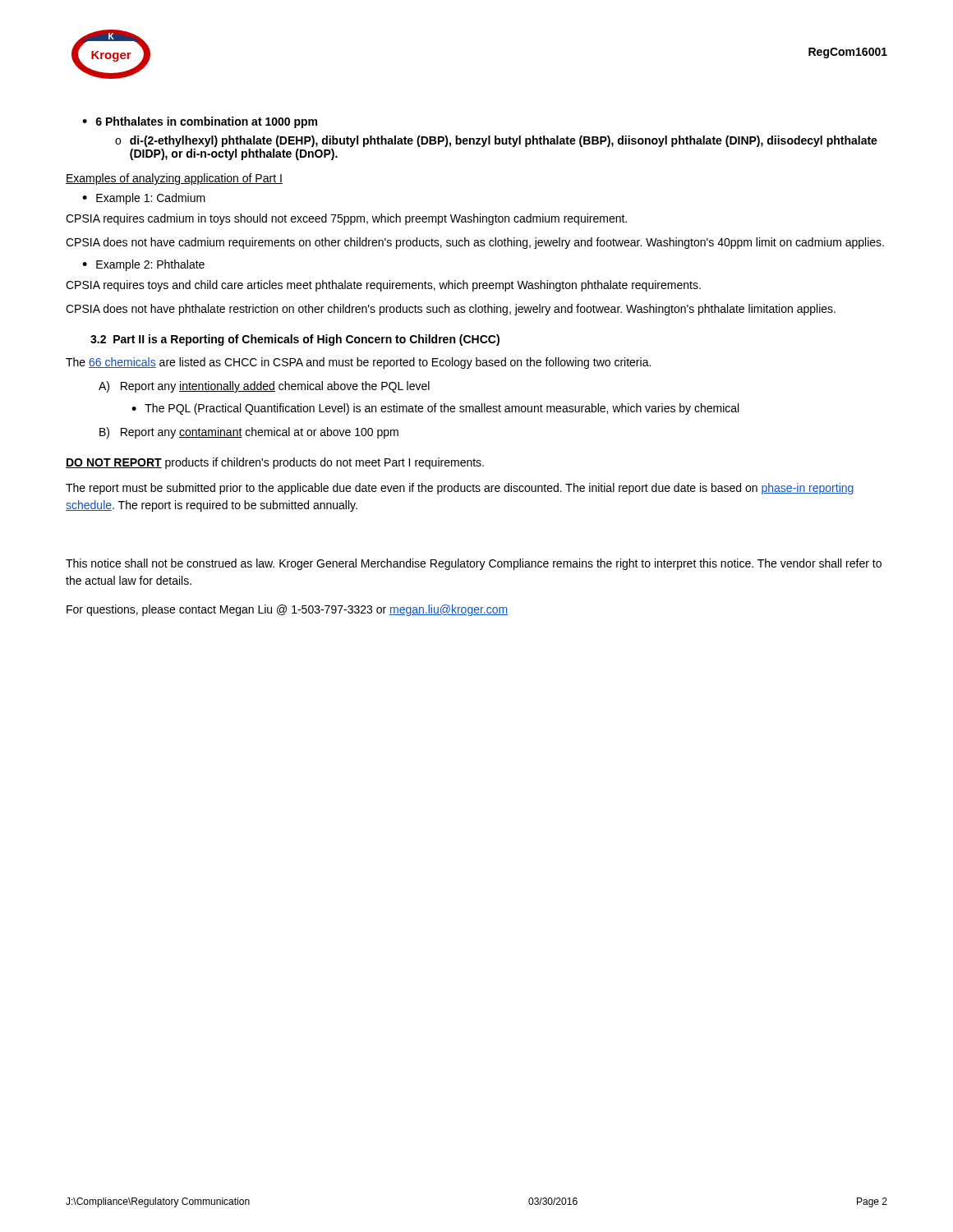
Task: Select the text block starting "B) Report any contaminant chemical"
Action: 249,432
